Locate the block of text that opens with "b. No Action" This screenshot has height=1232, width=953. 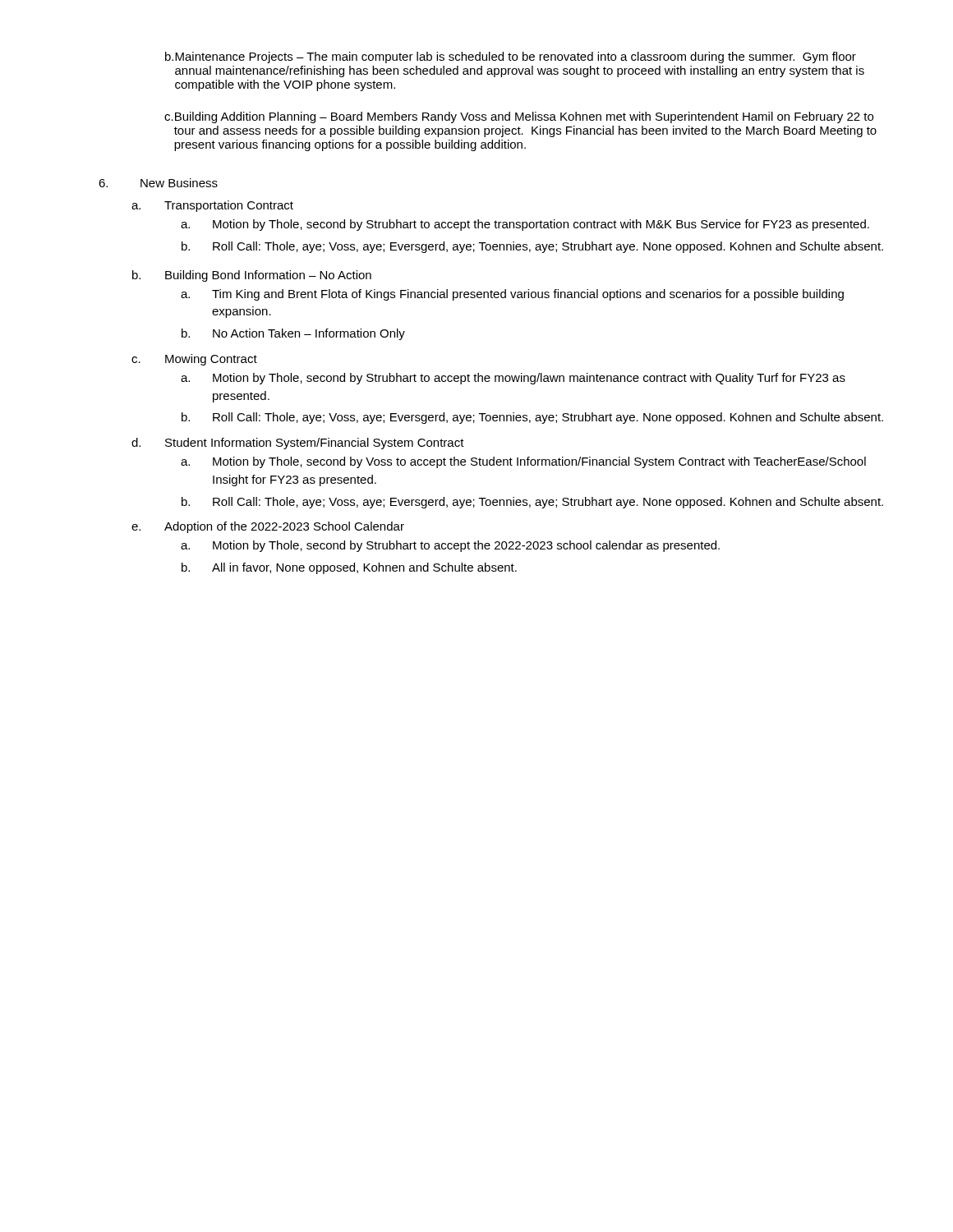point(293,333)
